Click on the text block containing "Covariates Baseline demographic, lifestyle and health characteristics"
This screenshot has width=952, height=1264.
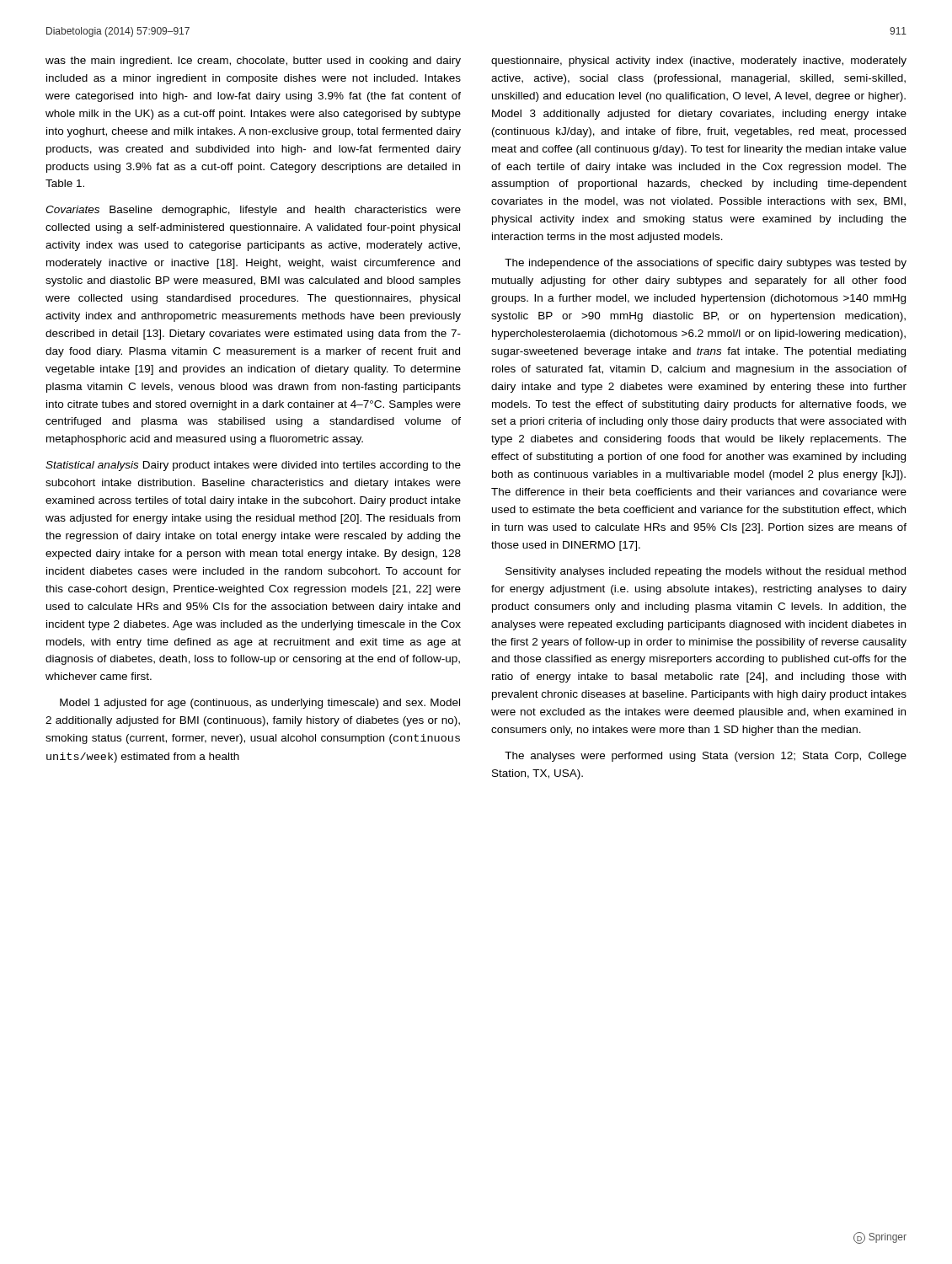[x=253, y=325]
